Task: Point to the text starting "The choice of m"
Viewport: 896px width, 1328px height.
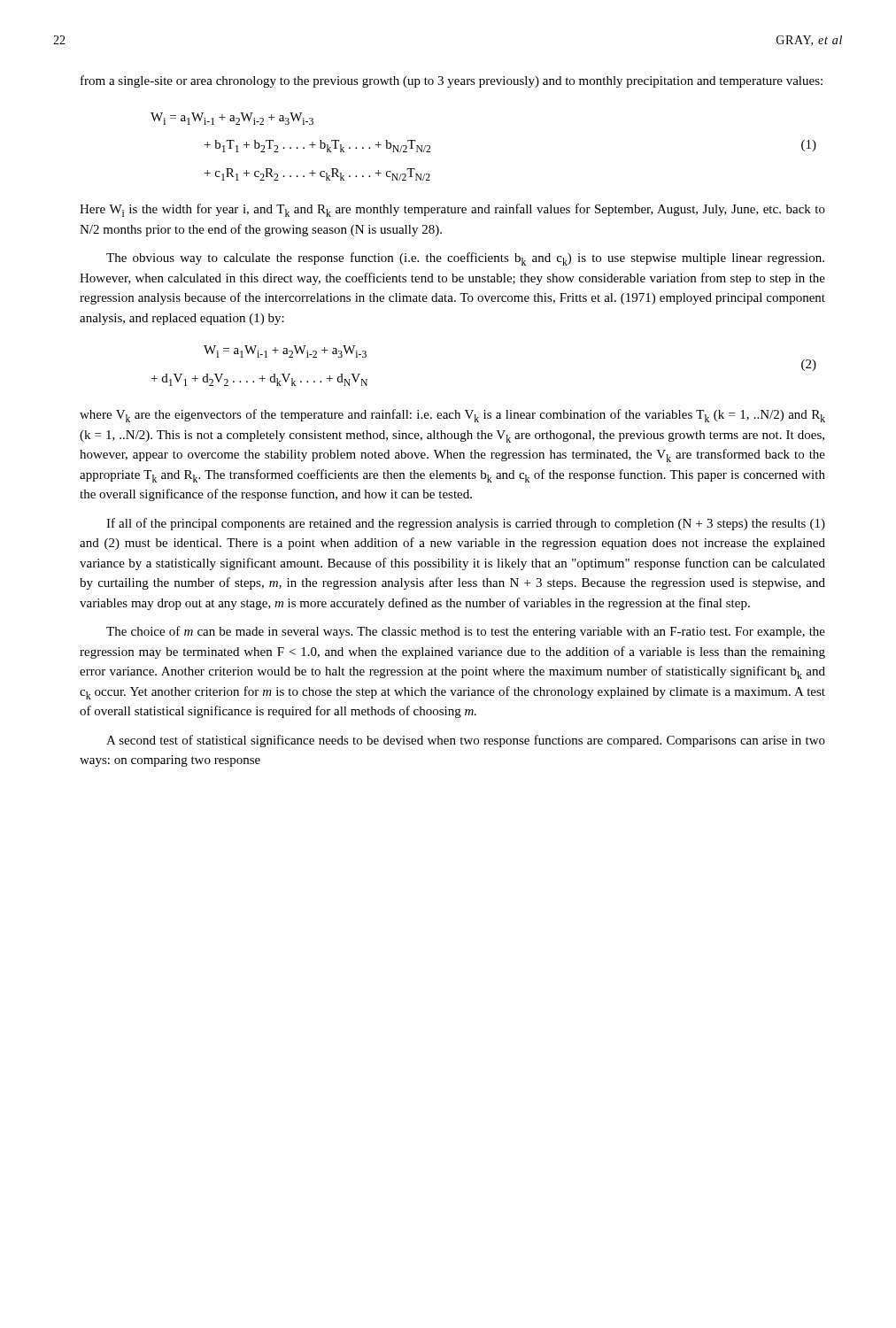Action: [452, 671]
